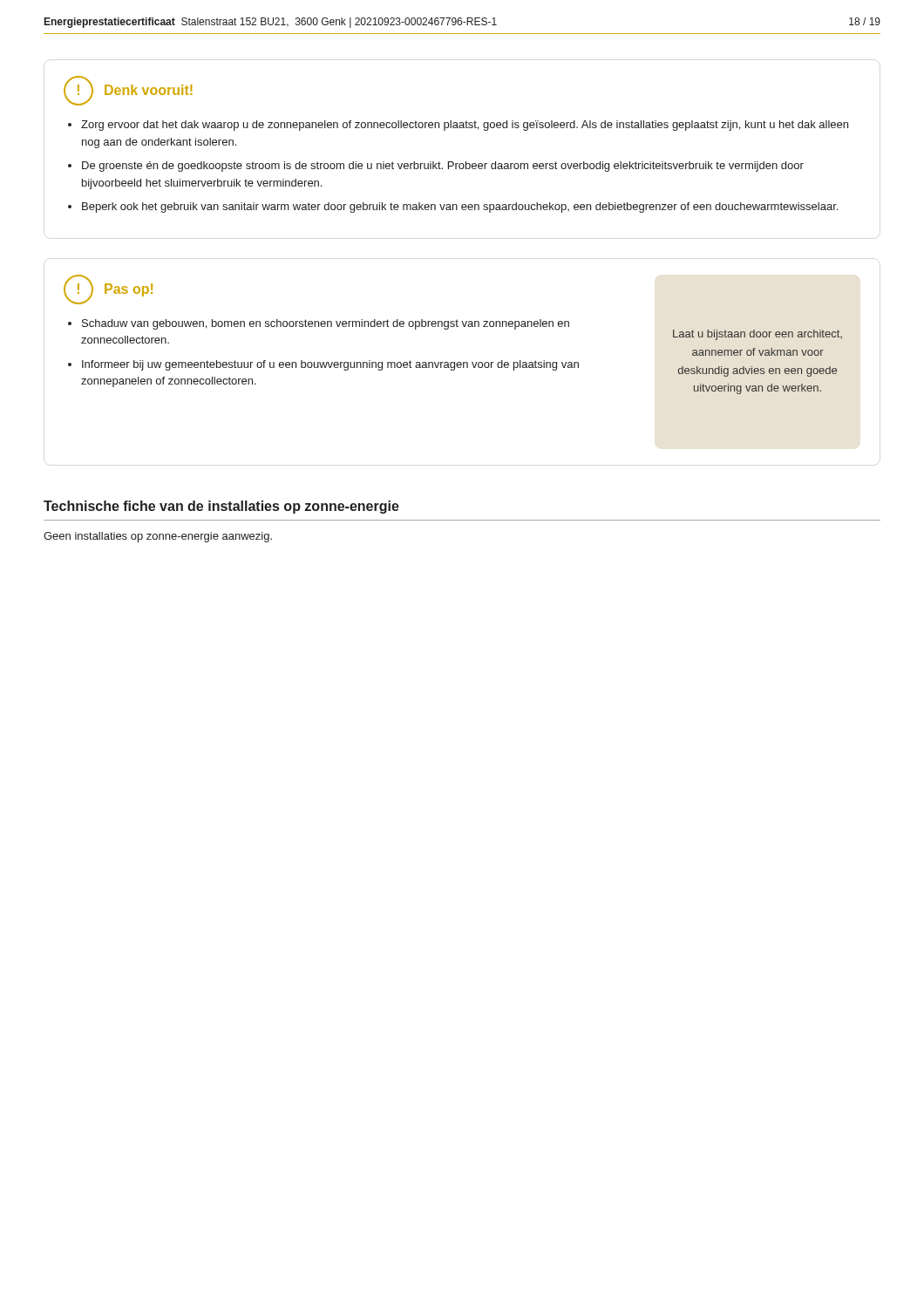This screenshot has width=924, height=1308.
Task: Click on the text block that reads "Geen installaties op"
Action: pyautogui.click(x=158, y=535)
